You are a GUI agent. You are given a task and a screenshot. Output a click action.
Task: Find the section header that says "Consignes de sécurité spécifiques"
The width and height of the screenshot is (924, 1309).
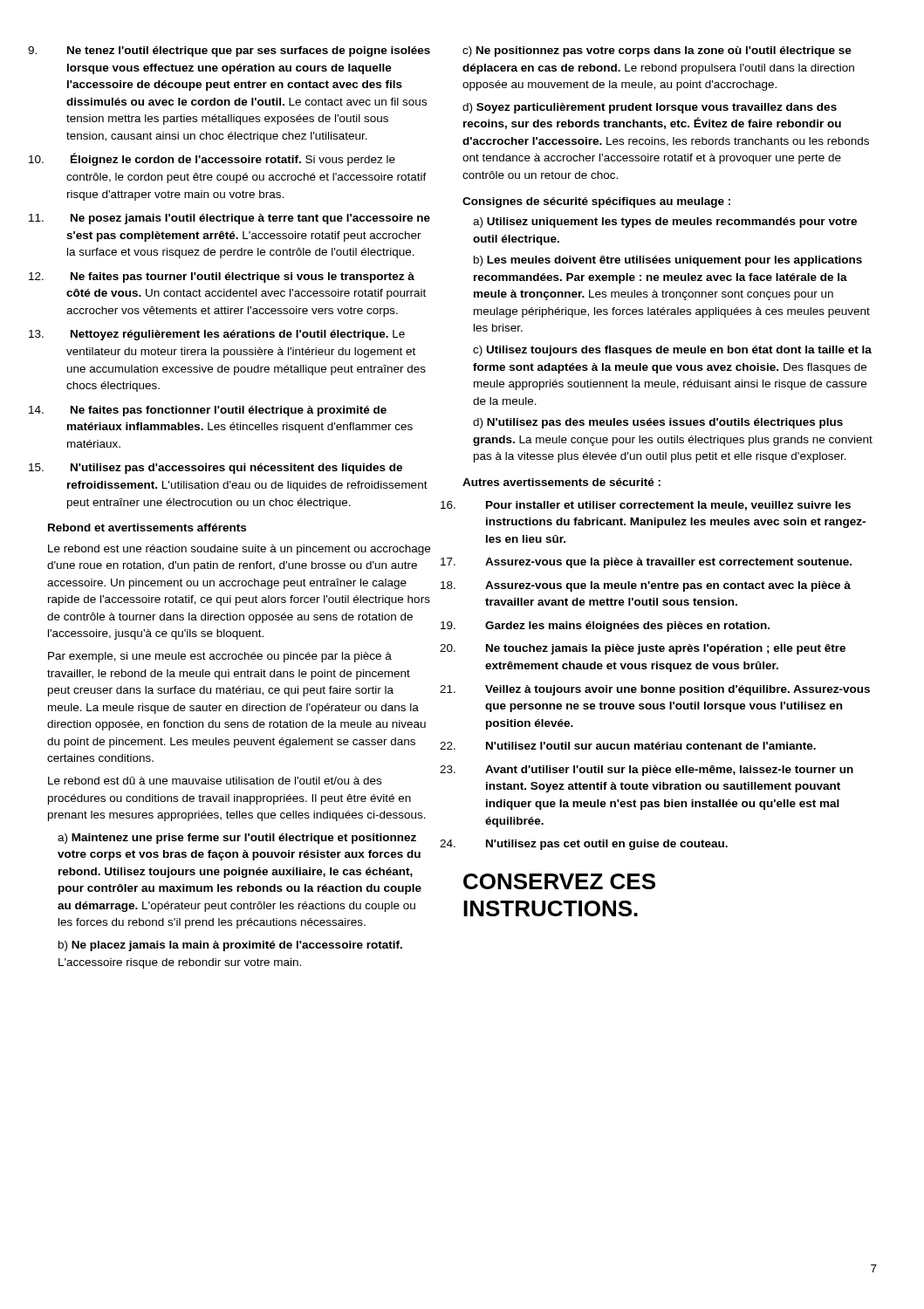tap(597, 201)
